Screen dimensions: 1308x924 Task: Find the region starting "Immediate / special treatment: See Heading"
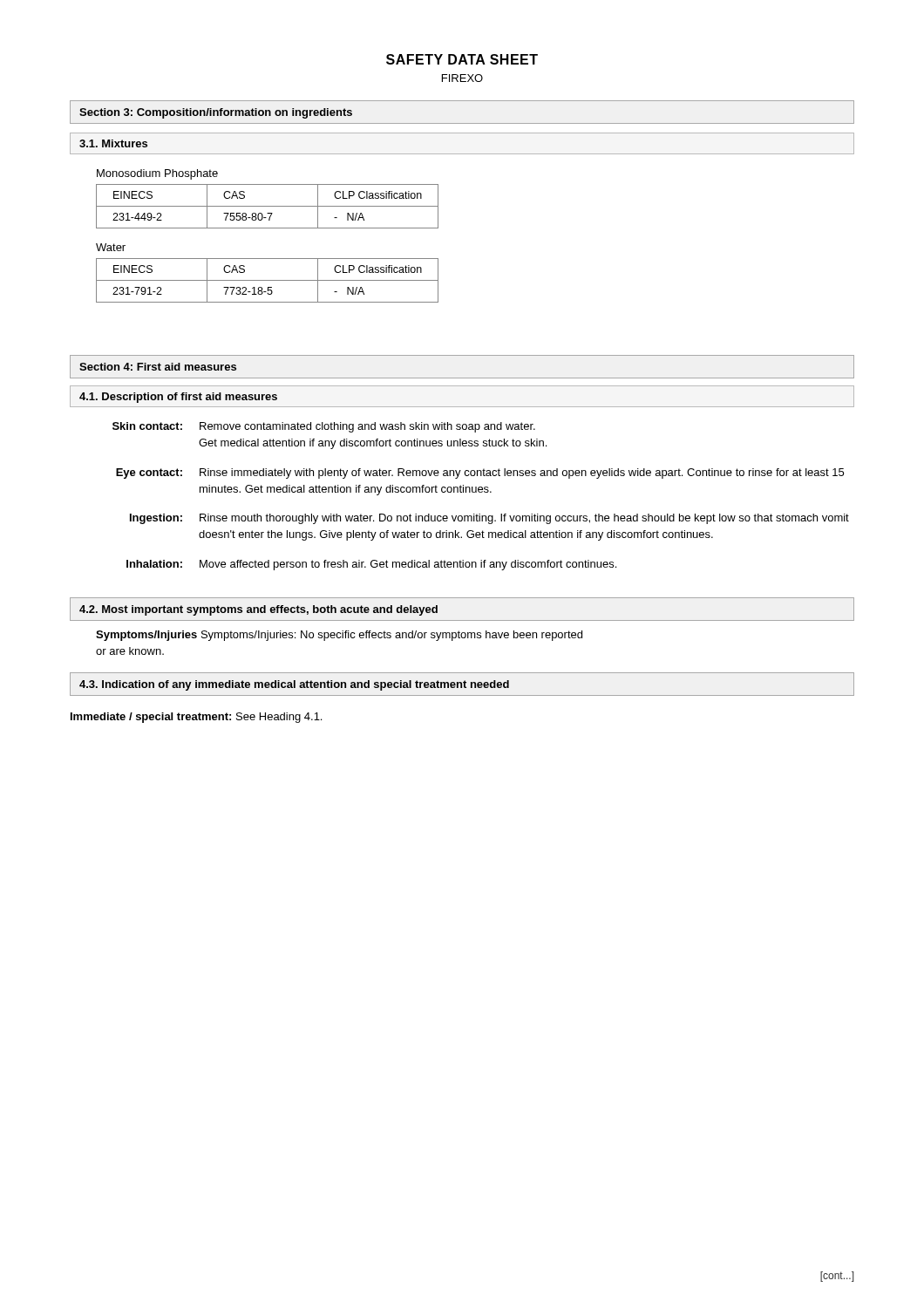click(x=196, y=716)
